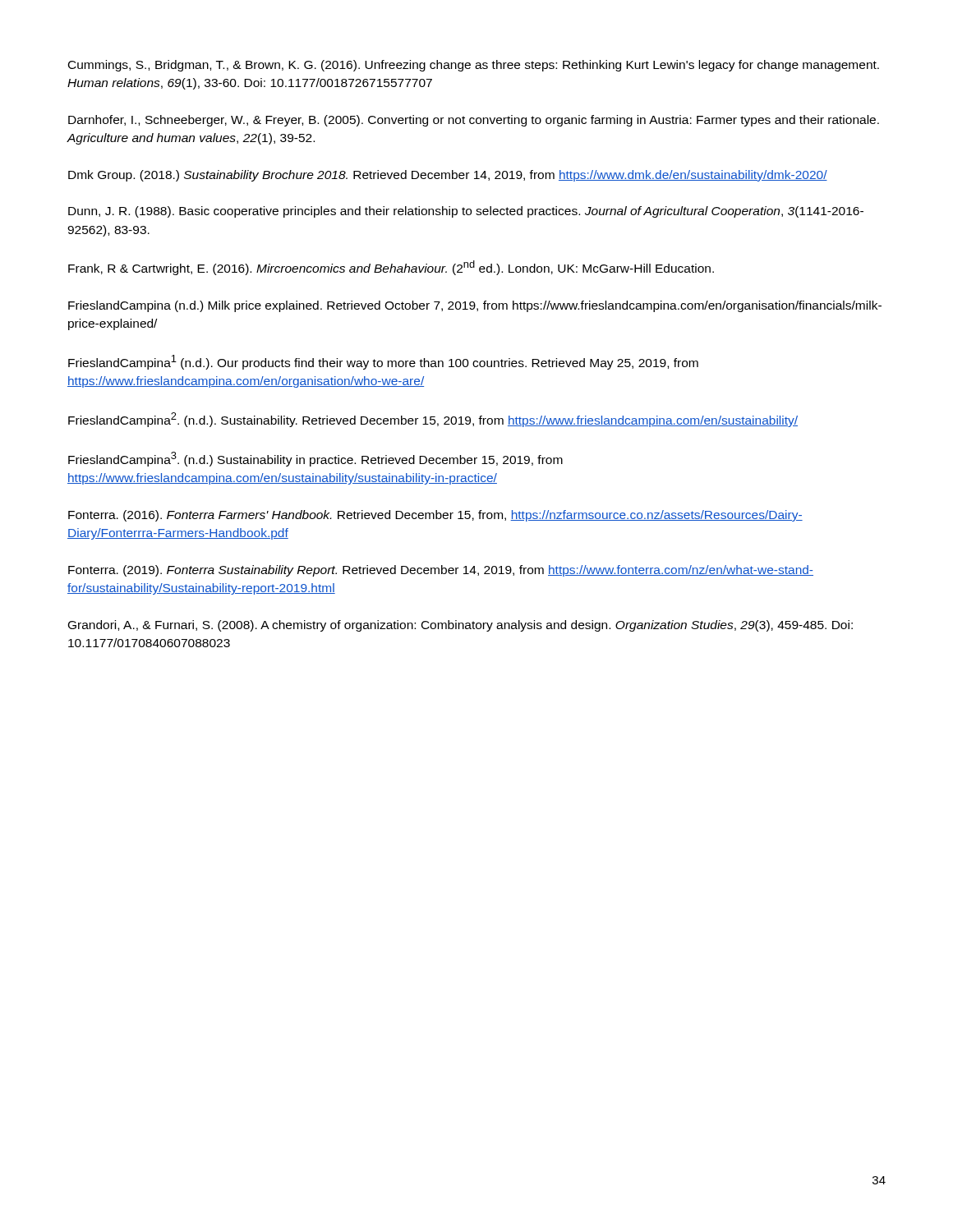Locate the block of text that opens with "Fonterra. (2016). Fonterra Farmers'"
953x1232 pixels.
[x=435, y=524]
